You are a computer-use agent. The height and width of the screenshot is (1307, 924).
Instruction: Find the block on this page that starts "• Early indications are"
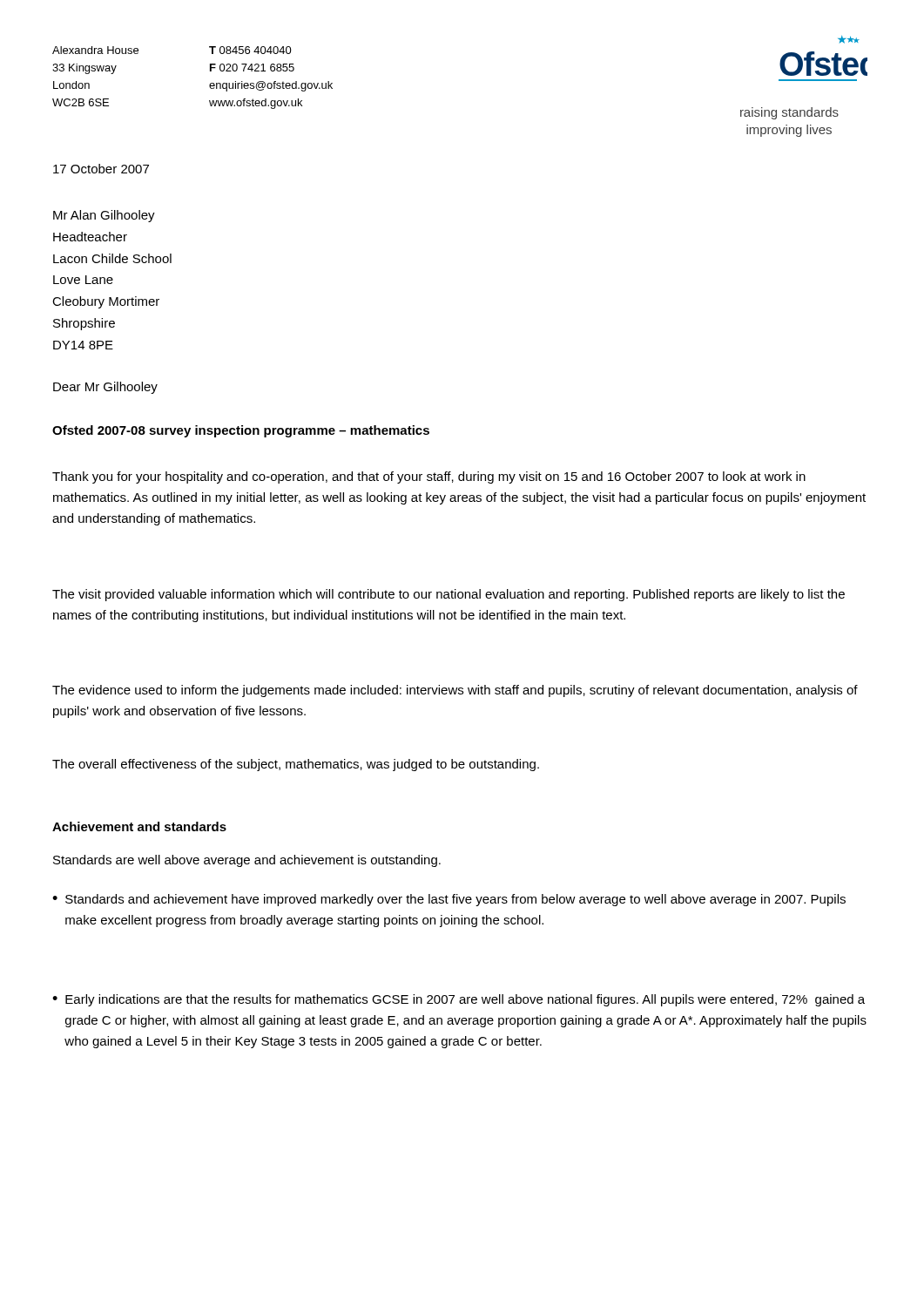point(462,1020)
